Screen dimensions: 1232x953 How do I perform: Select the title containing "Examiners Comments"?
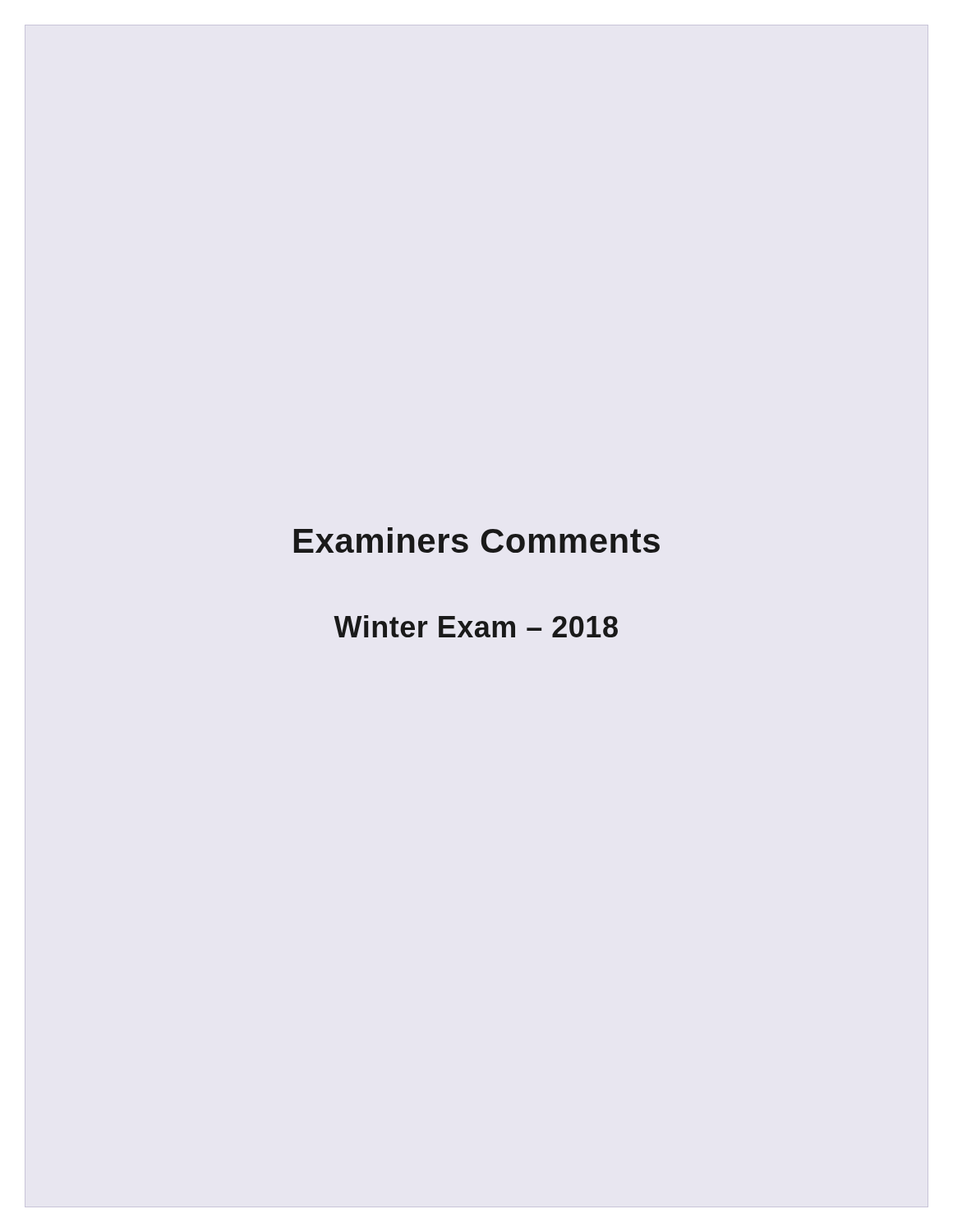(476, 541)
